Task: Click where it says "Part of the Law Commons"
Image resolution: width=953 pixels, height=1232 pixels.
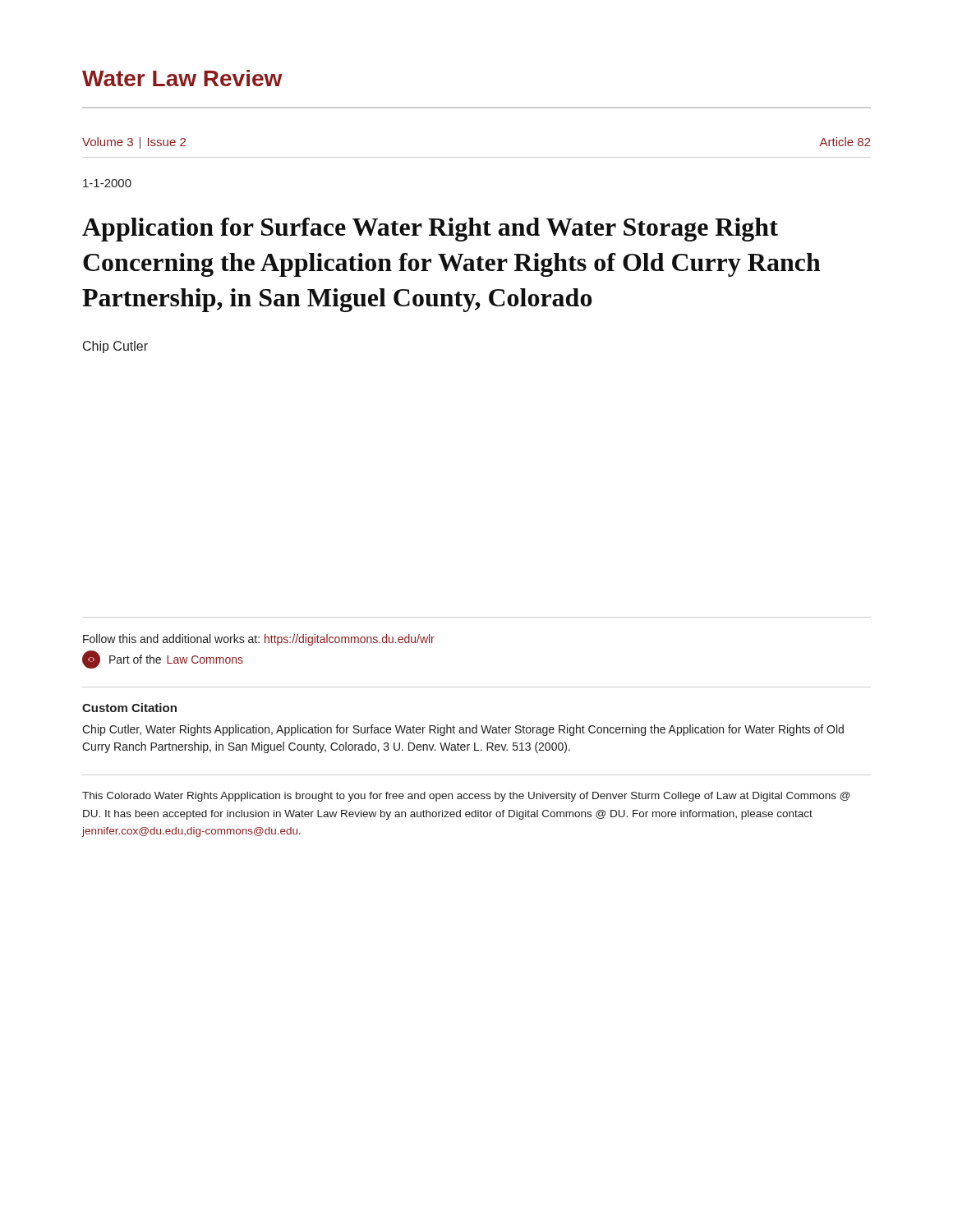Action: 163,659
